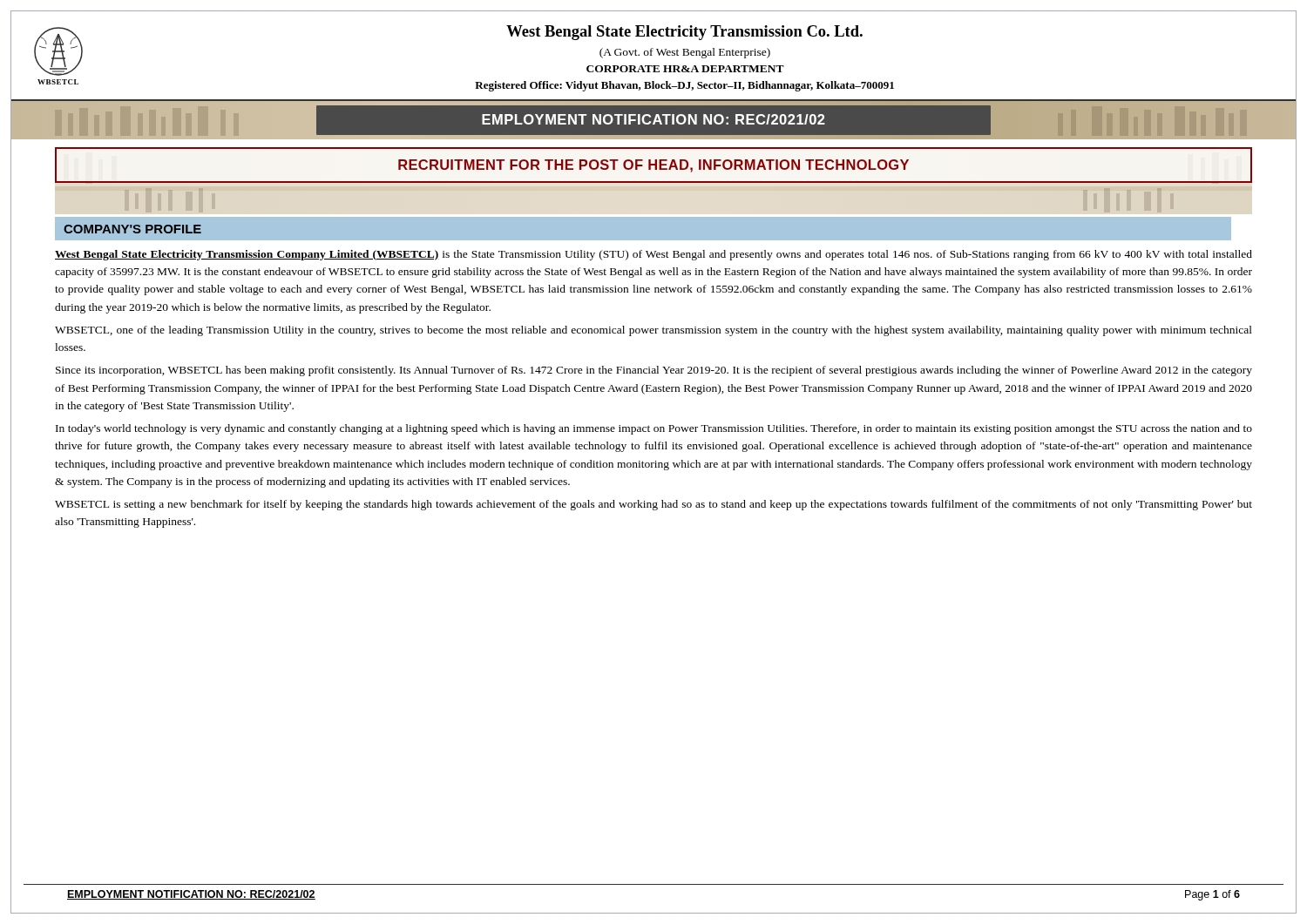Navigate to the region starting "West Bengal State Electricity Transmission Company Limited"
This screenshot has height=924, width=1307.
[654, 281]
